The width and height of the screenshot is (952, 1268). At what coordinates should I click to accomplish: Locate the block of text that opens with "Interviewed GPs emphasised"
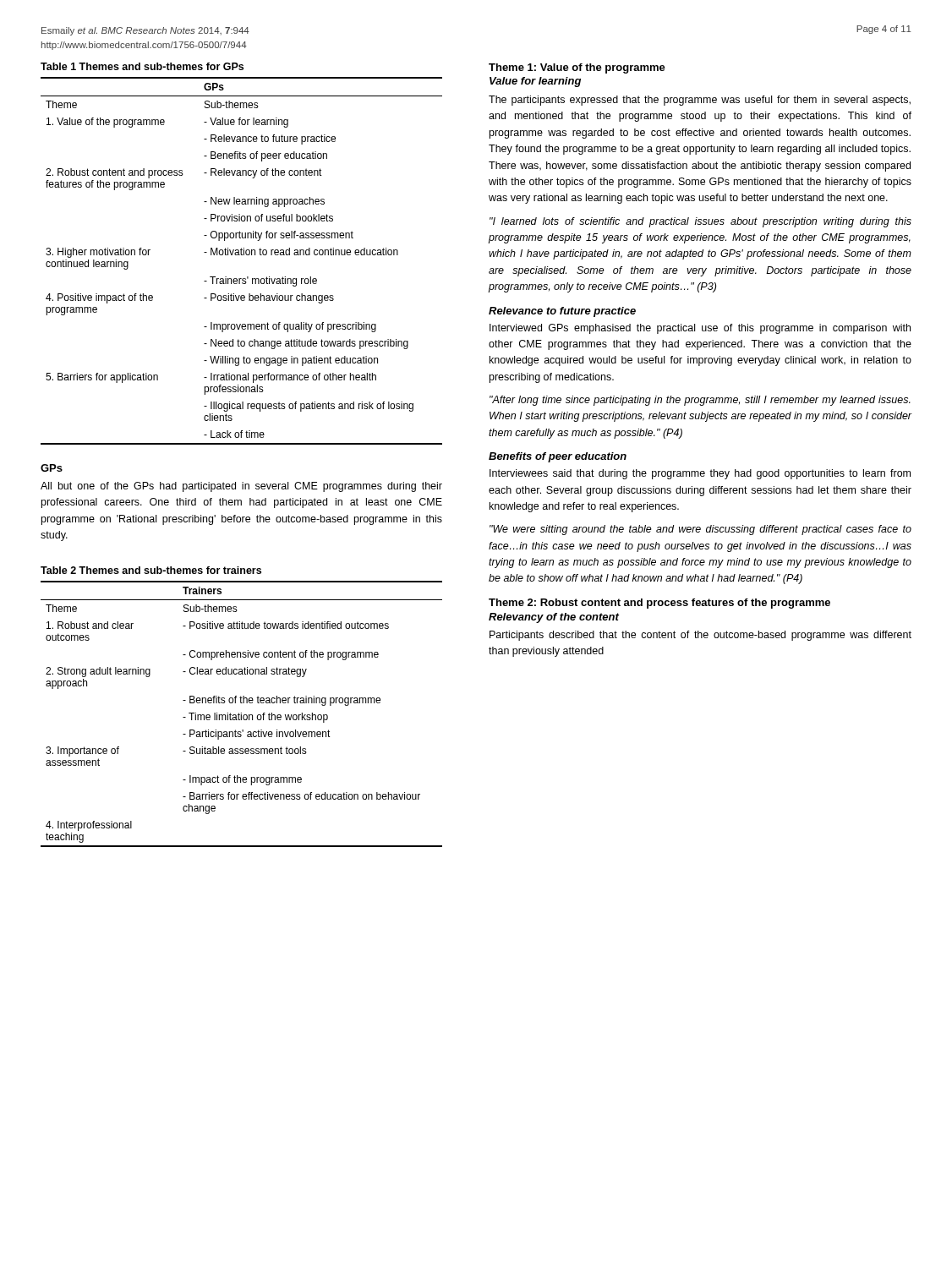pos(700,352)
